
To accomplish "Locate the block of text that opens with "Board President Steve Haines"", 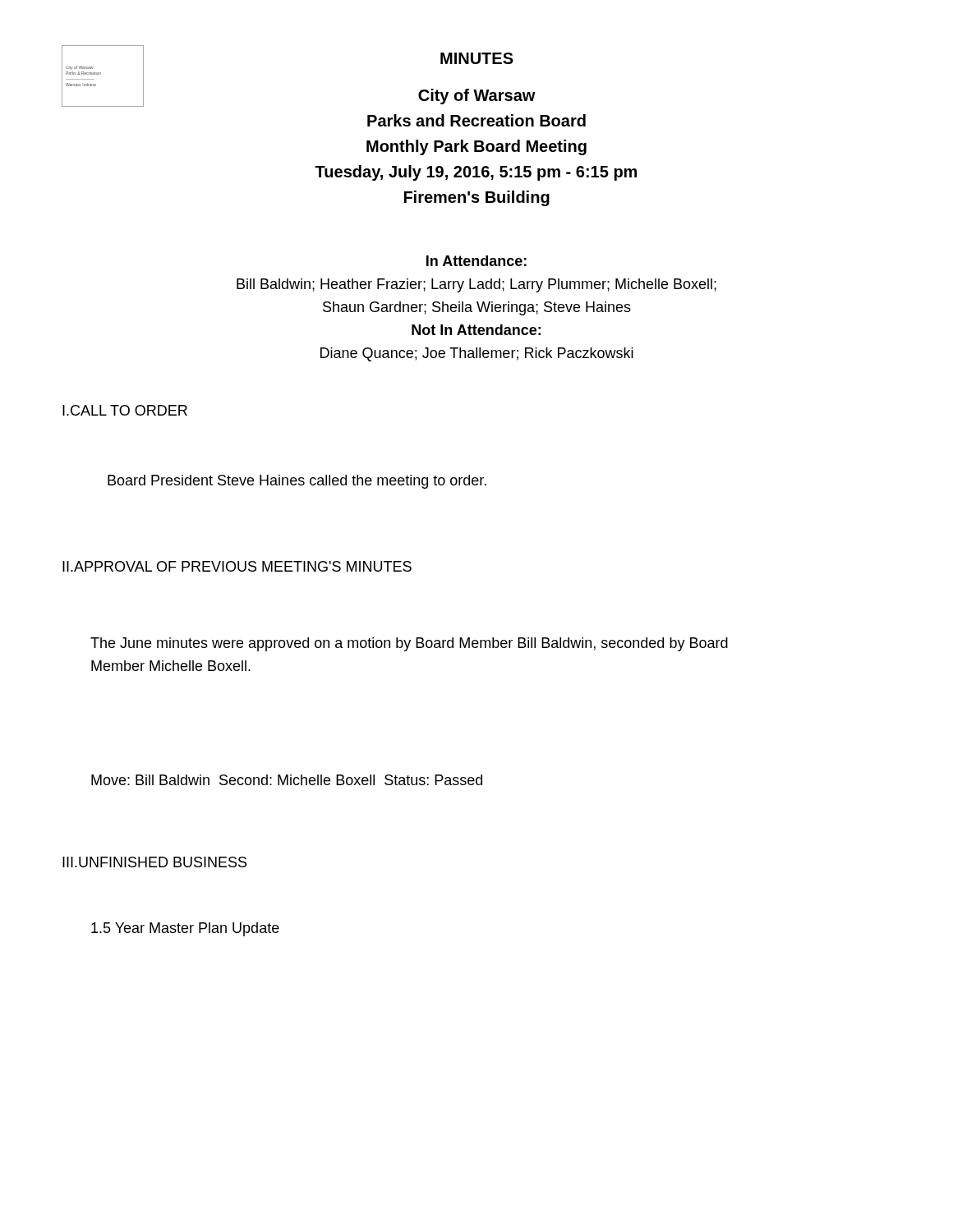I will coord(297,480).
